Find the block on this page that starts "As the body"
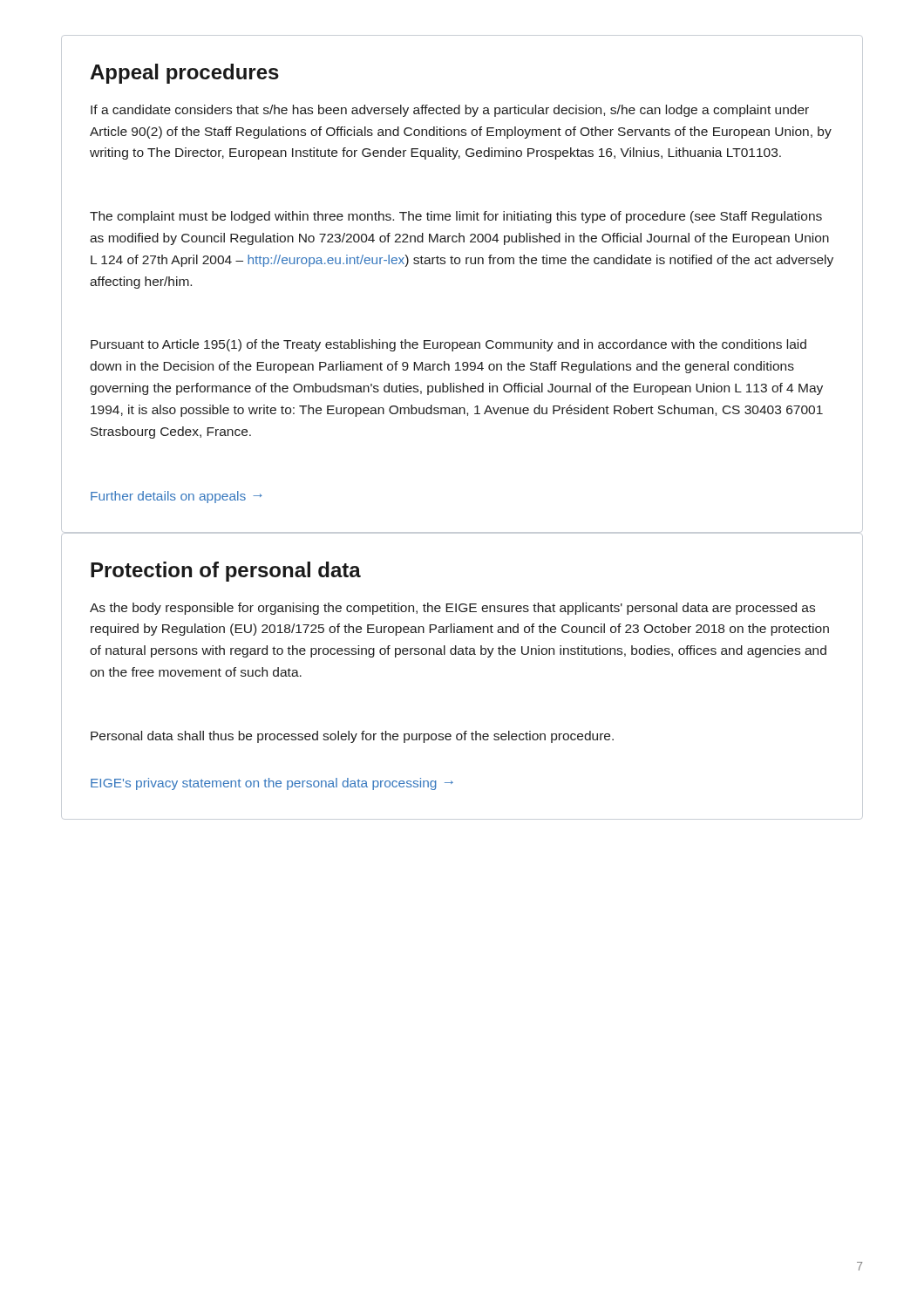924x1308 pixels. (460, 639)
